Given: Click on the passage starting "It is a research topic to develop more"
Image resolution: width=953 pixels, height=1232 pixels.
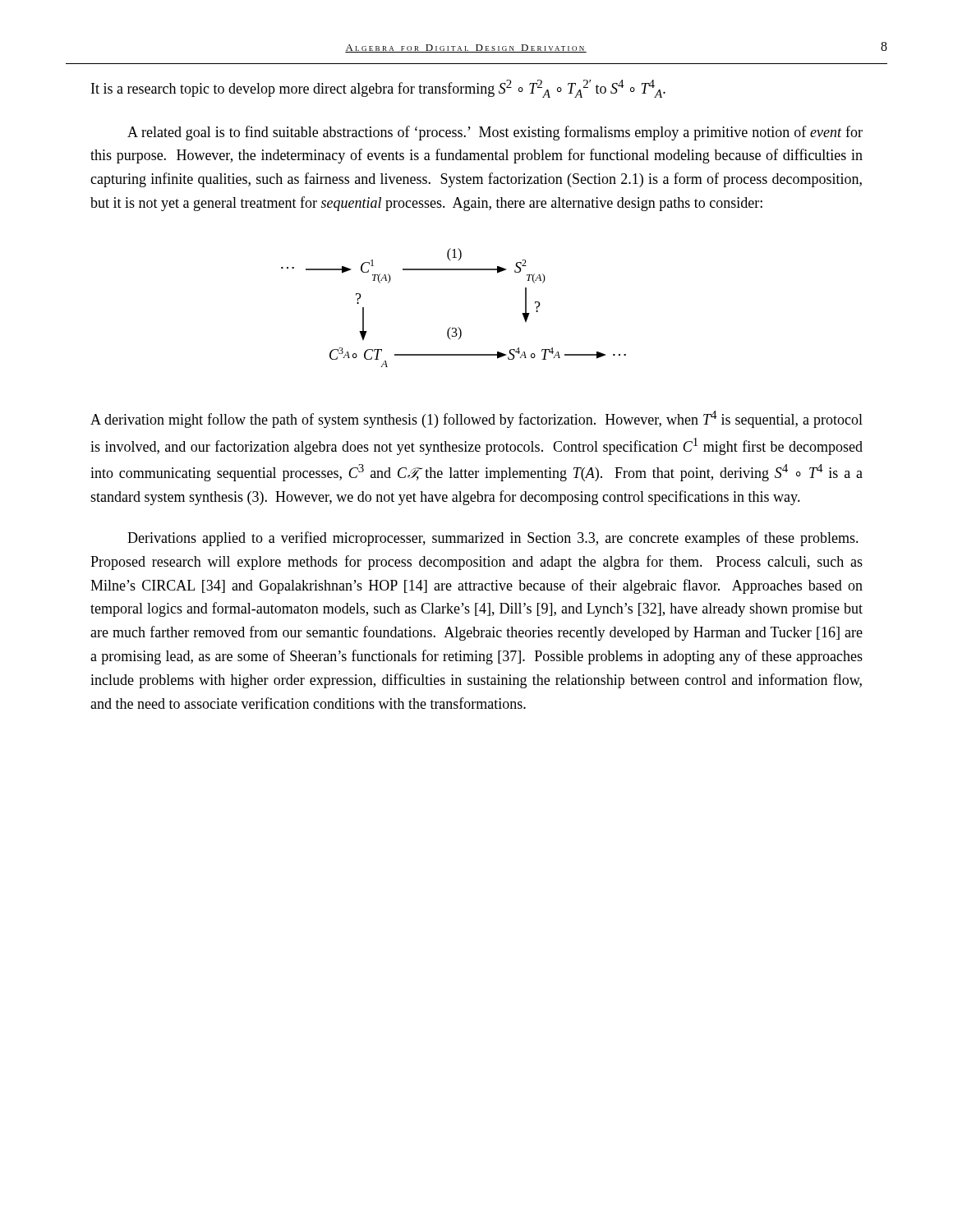Looking at the screenshot, I should pyautogui.click(x=476, y=89).
